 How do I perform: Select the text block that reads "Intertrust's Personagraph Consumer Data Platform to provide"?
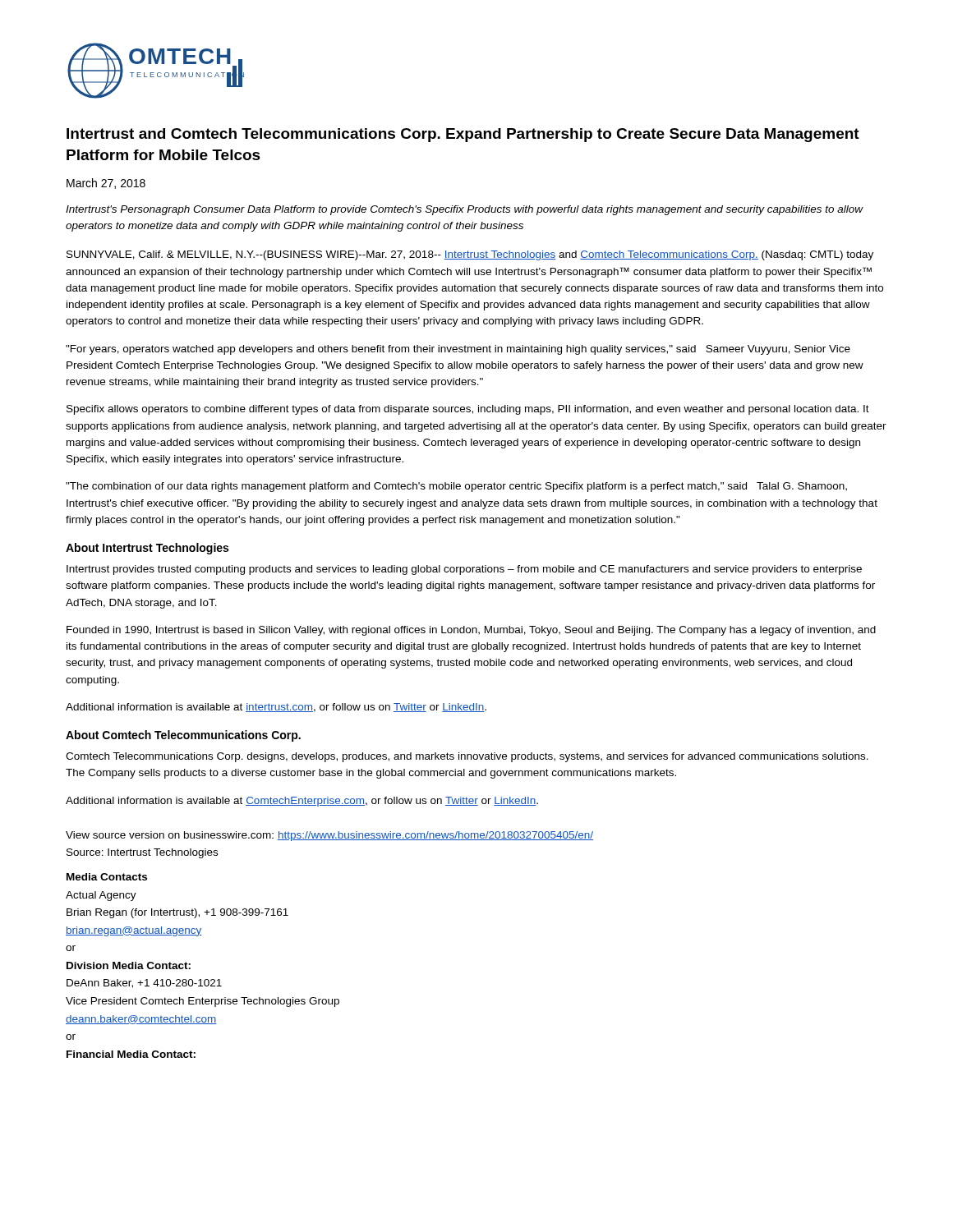[464, 217]
